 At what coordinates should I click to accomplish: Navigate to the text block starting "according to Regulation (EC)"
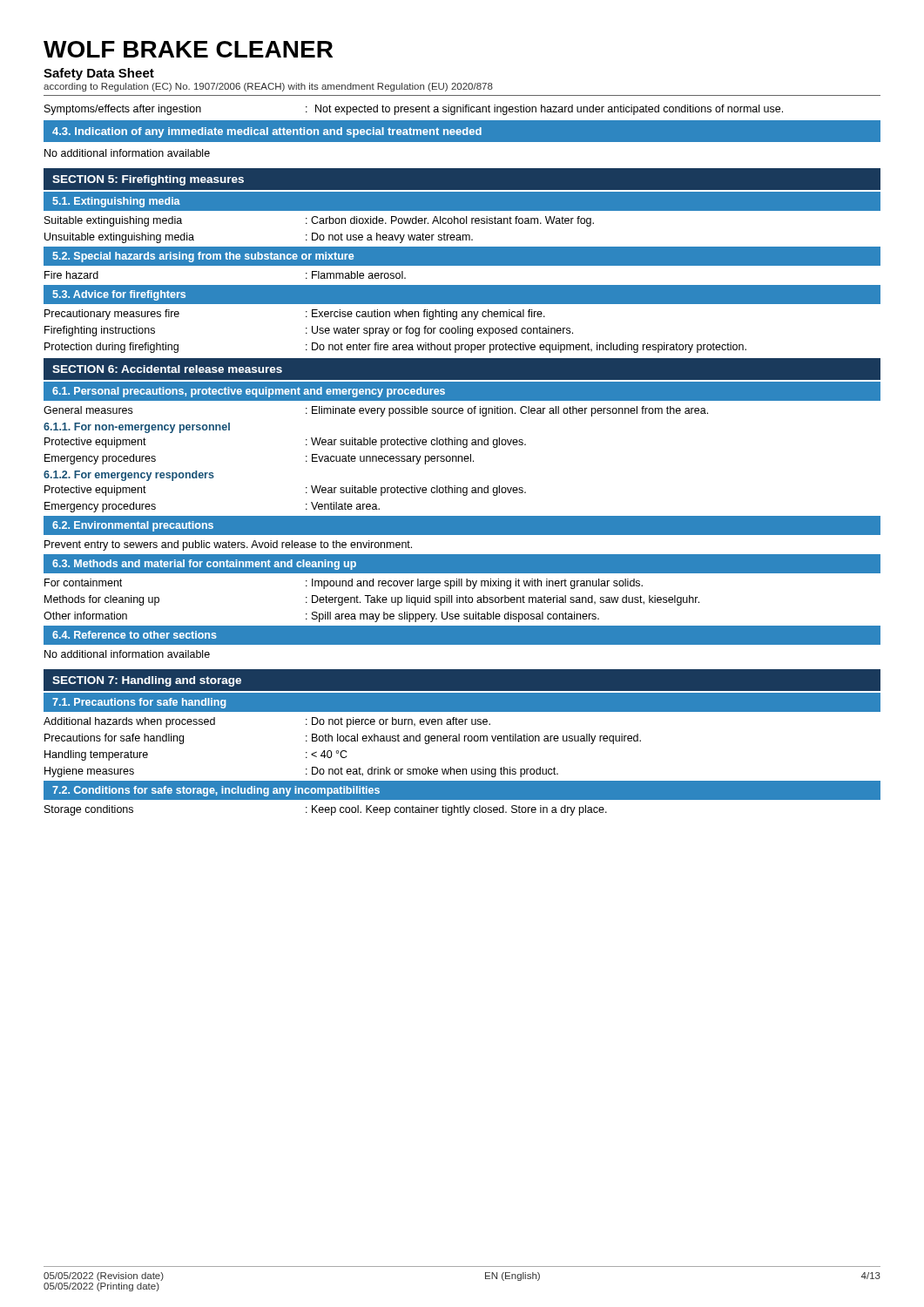[268, 86]
